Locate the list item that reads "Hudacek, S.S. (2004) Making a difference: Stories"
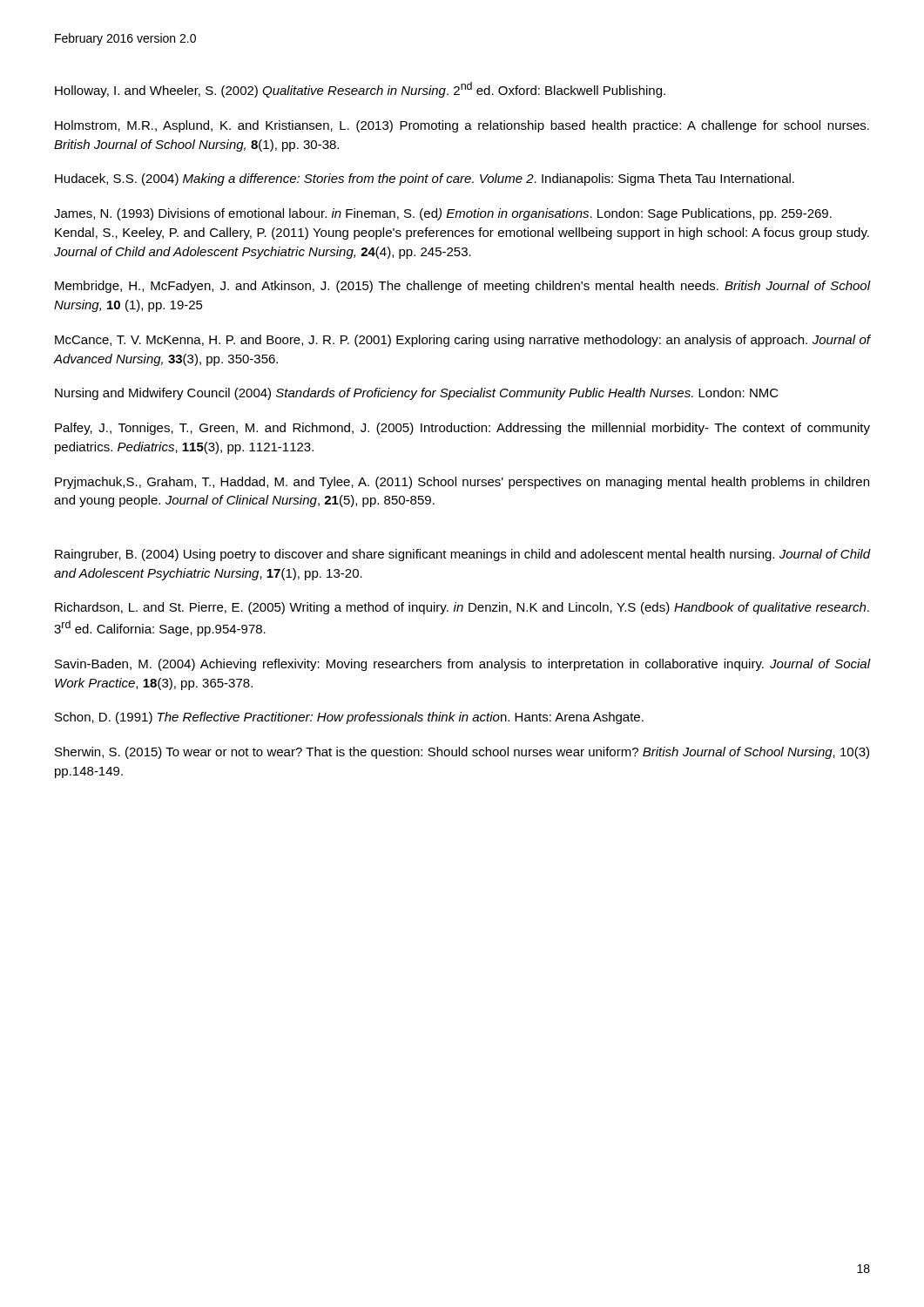Viewport: 924px width, 1307px height. 425,178
